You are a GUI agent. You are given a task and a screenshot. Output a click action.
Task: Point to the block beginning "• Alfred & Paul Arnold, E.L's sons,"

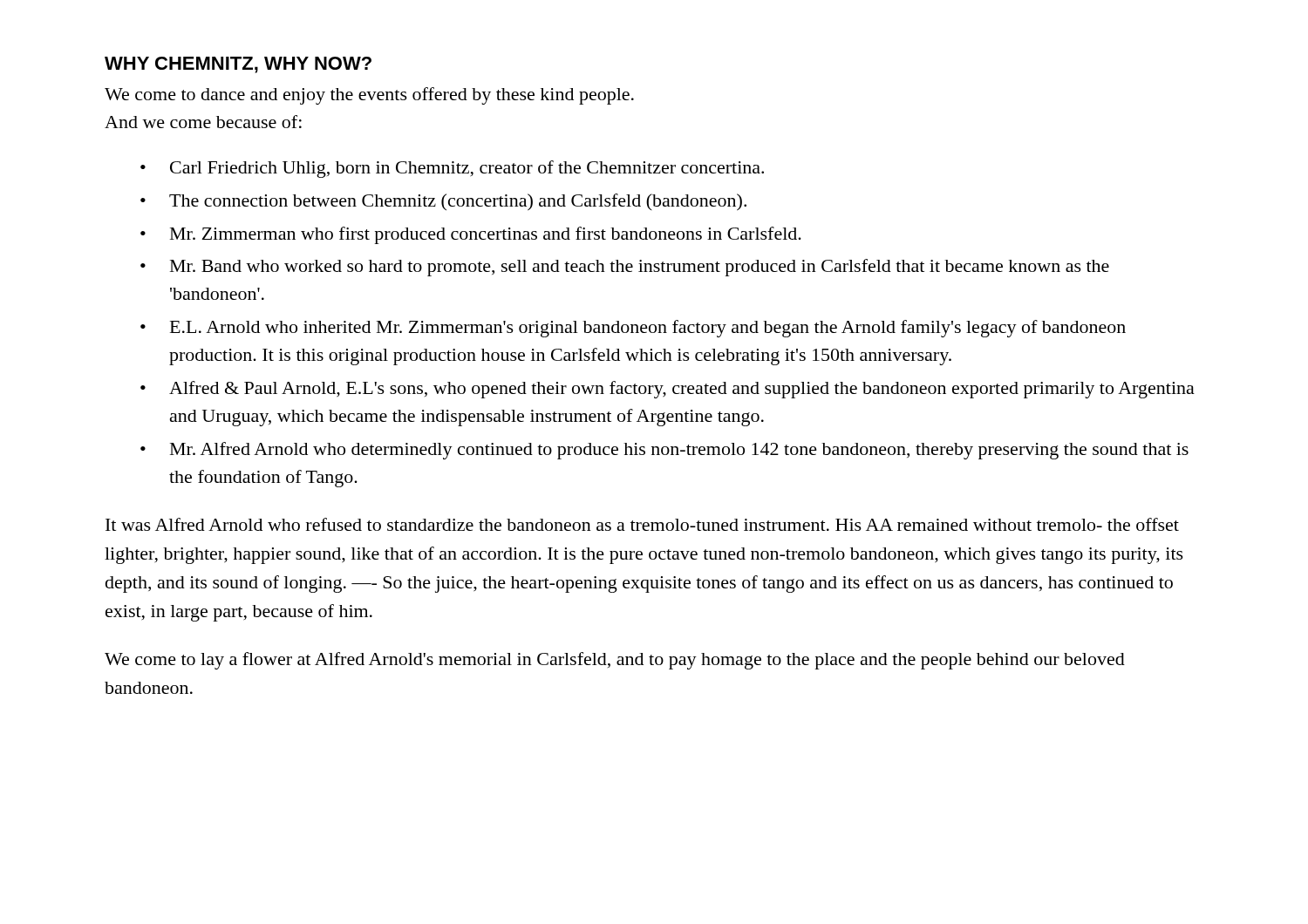[671, 402]
